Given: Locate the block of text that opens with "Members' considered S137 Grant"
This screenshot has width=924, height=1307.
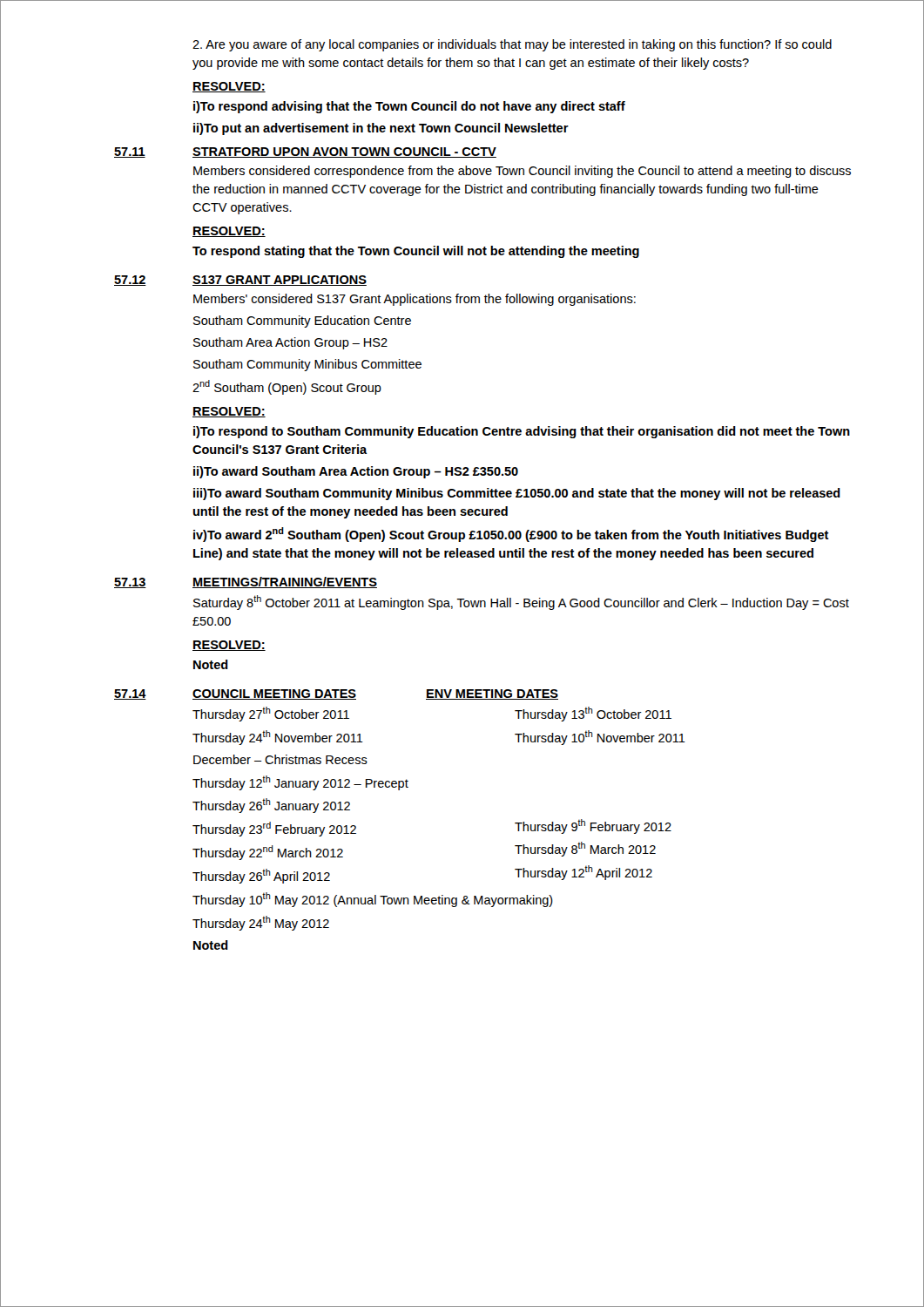Looking at the screenshot, I should 523,427.
